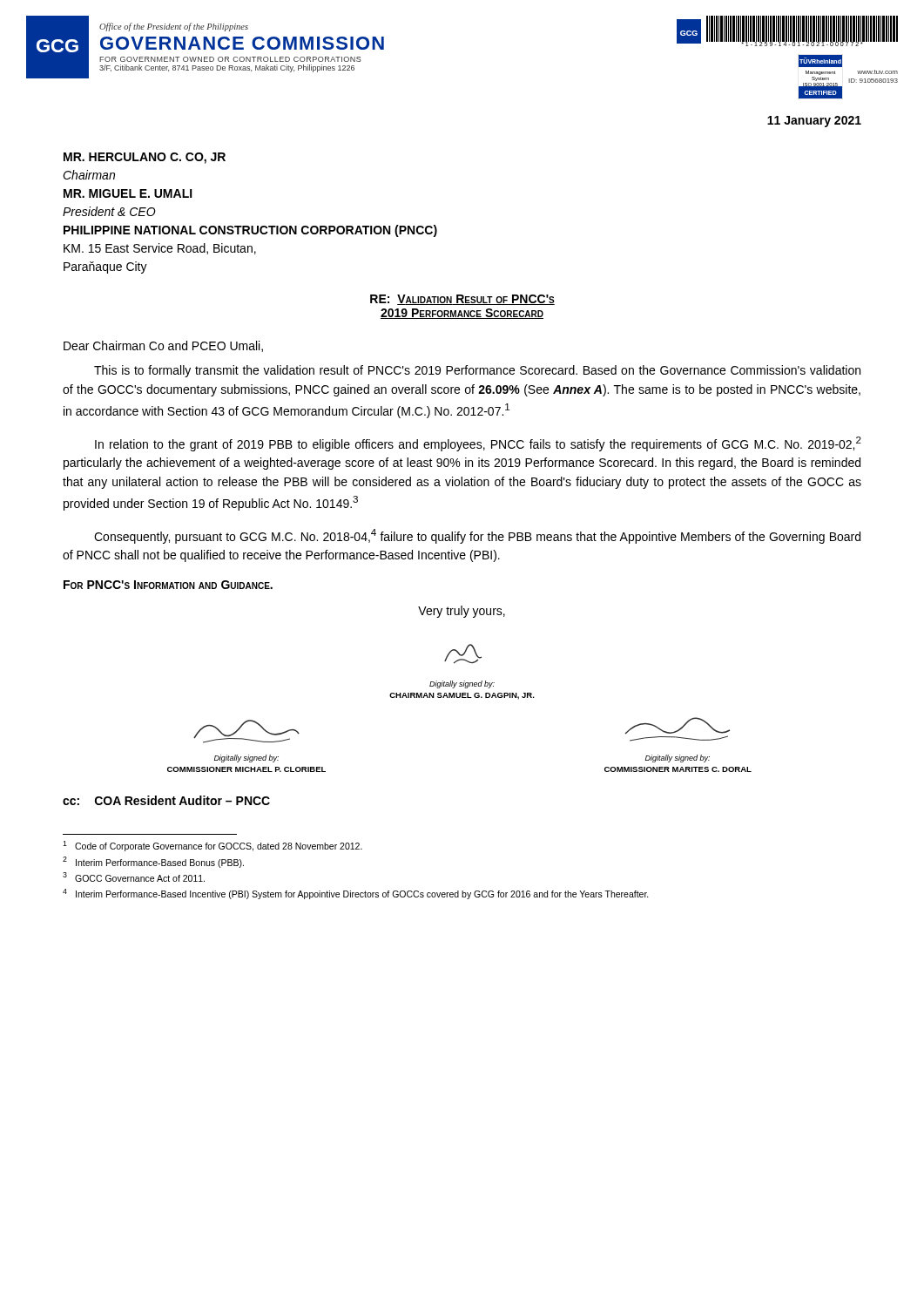Select the footnote containing "2 Interim Performance-Based Bonus (PBB)."
This screenshot has width=924, height=1307.
click(154, 862)
